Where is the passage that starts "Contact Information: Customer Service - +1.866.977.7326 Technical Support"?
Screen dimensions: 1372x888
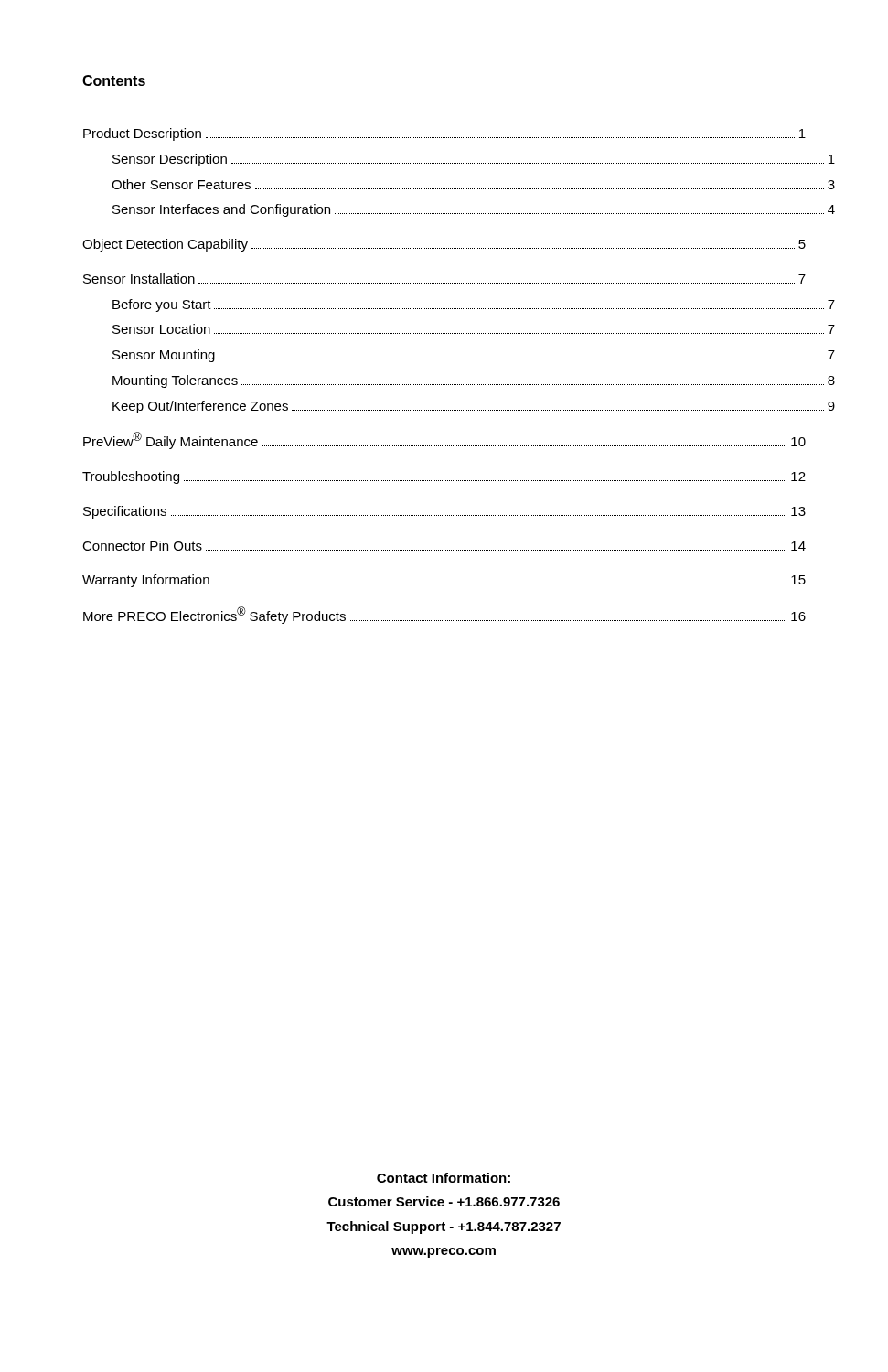point(444,1214)
